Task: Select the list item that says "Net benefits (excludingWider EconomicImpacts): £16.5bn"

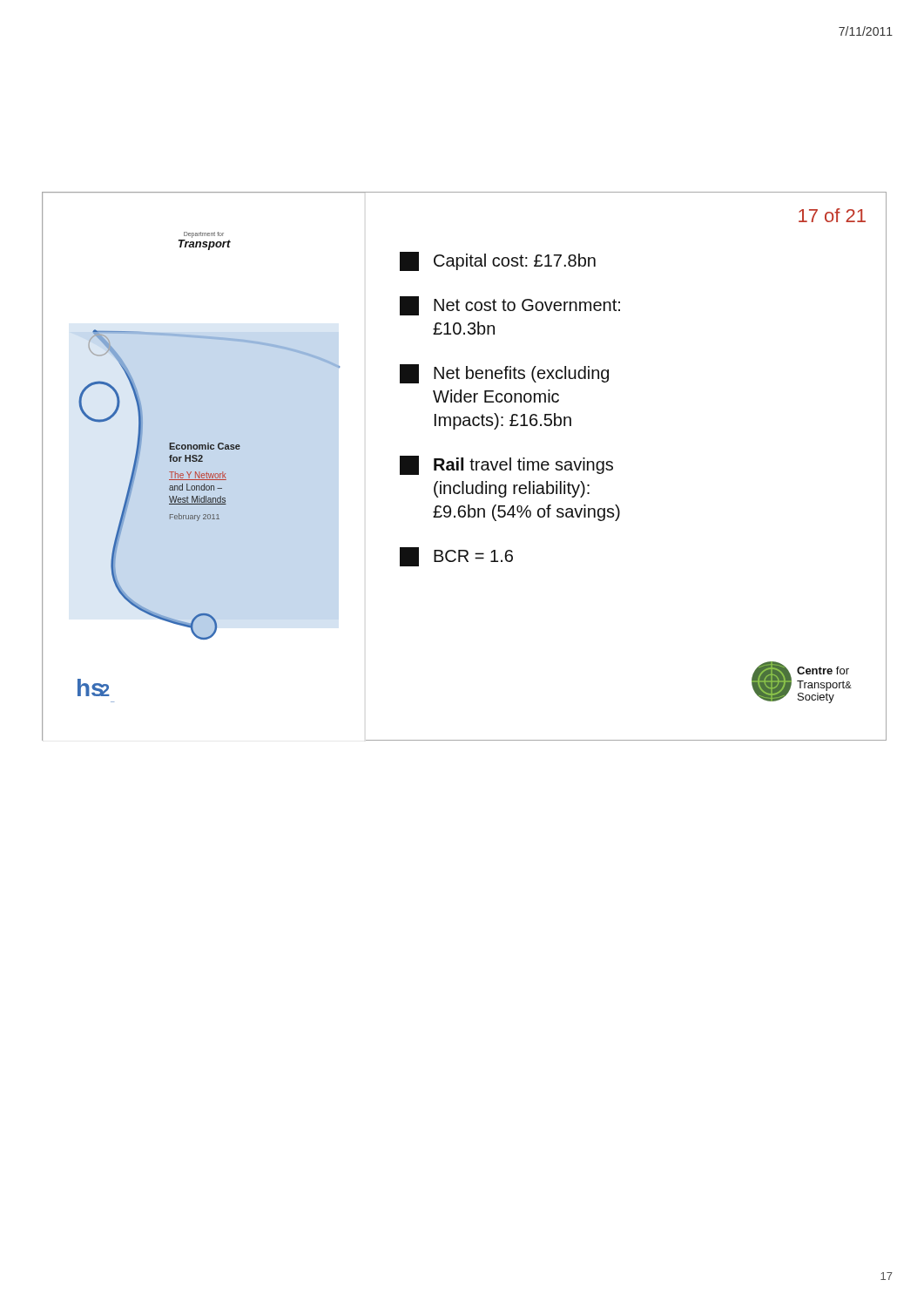Action: pyautogui.click(x=505, y=397)
